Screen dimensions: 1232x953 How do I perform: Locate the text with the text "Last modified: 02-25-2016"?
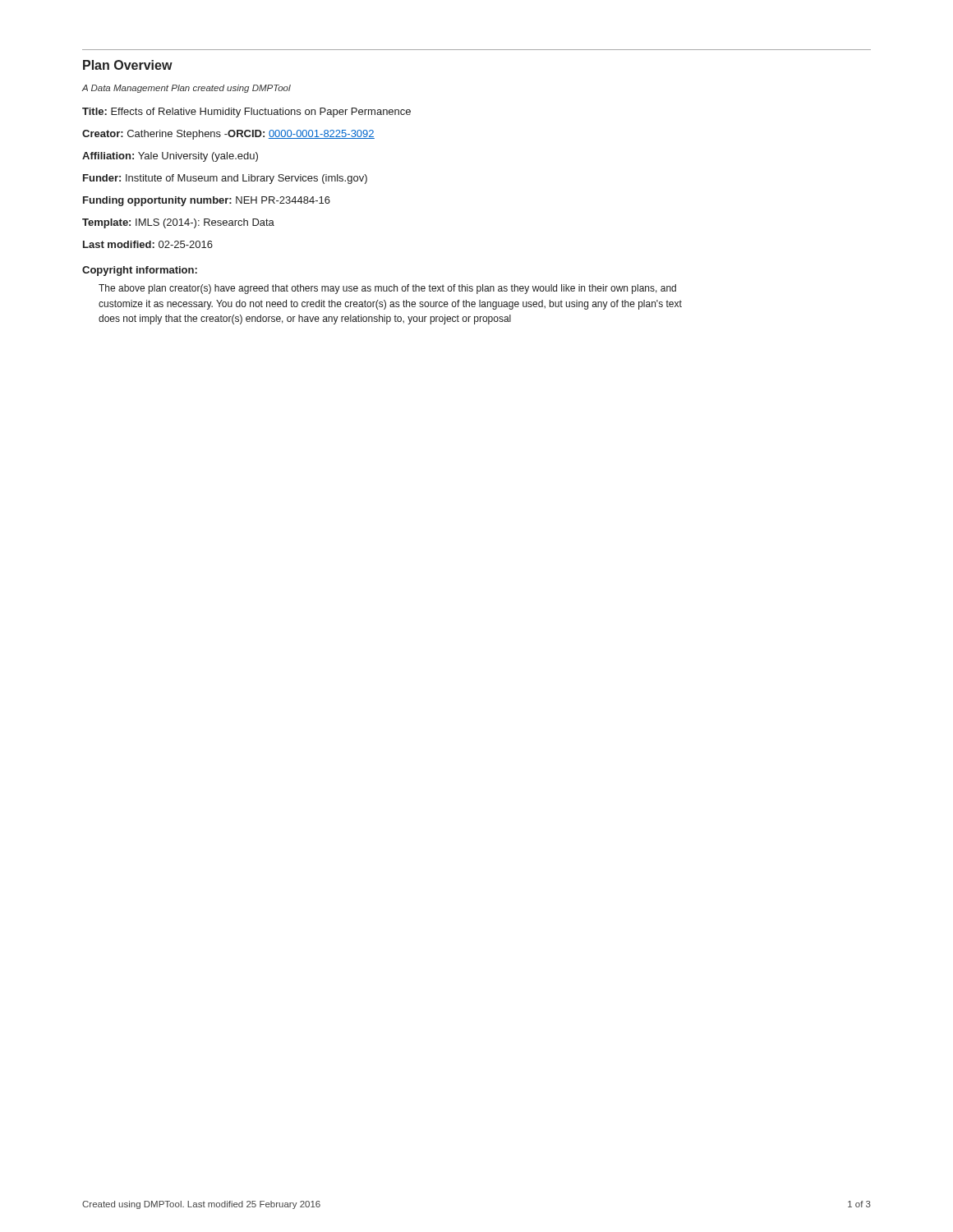147,244
